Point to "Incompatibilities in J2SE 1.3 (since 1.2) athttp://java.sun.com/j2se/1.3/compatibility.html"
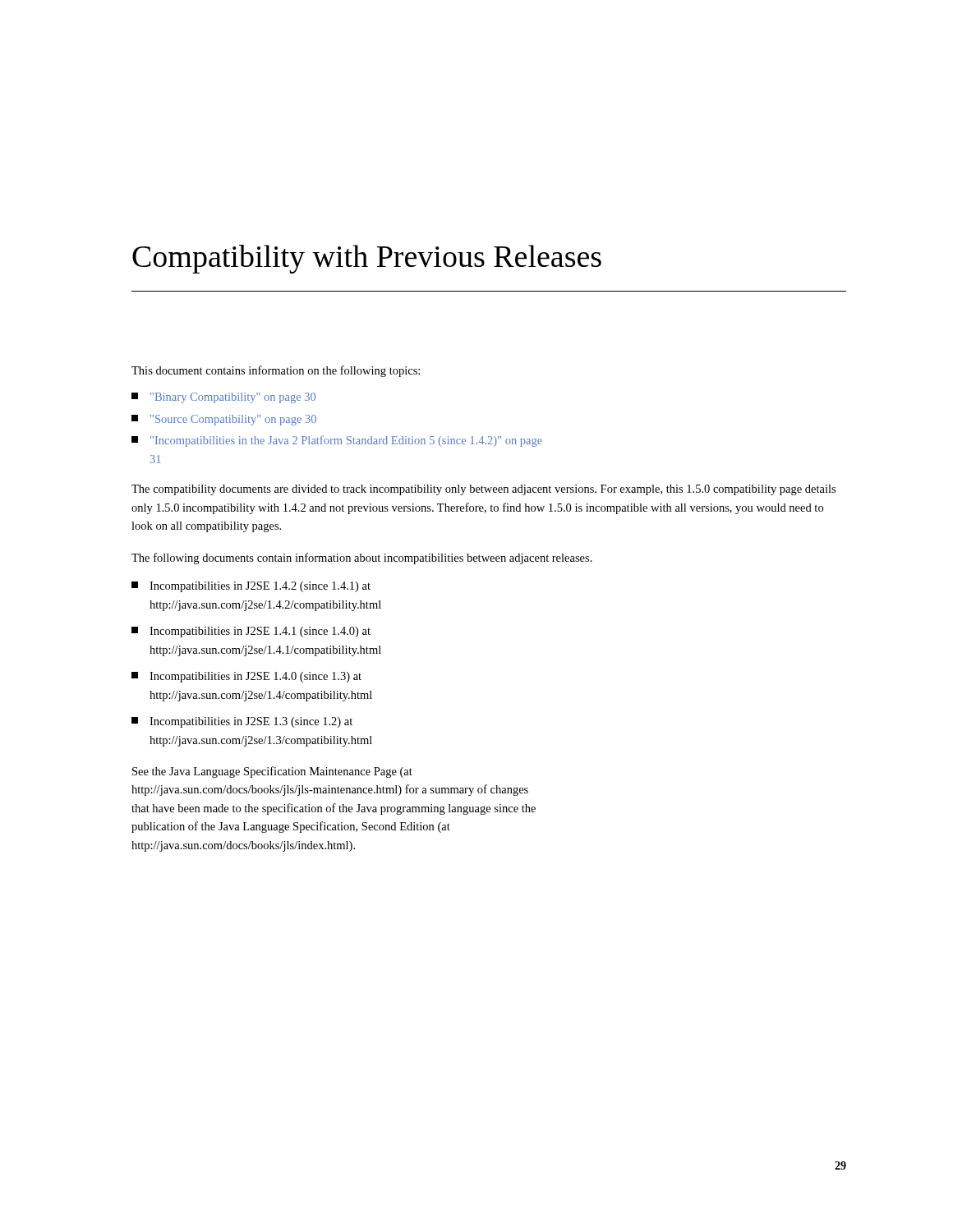953x1232 pixels. point(252,731)
